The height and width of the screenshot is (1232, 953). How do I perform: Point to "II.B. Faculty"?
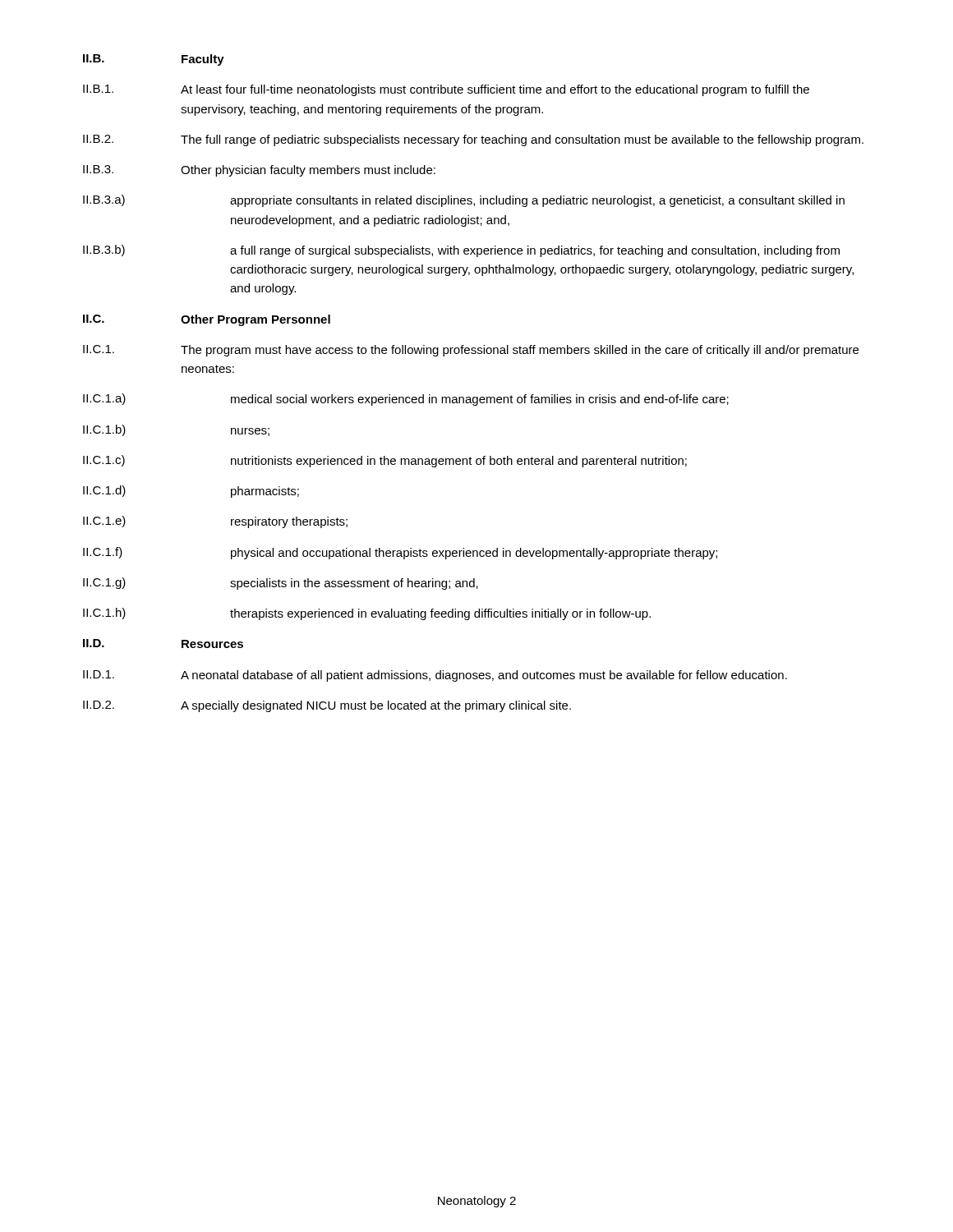[x=97, y=59]
